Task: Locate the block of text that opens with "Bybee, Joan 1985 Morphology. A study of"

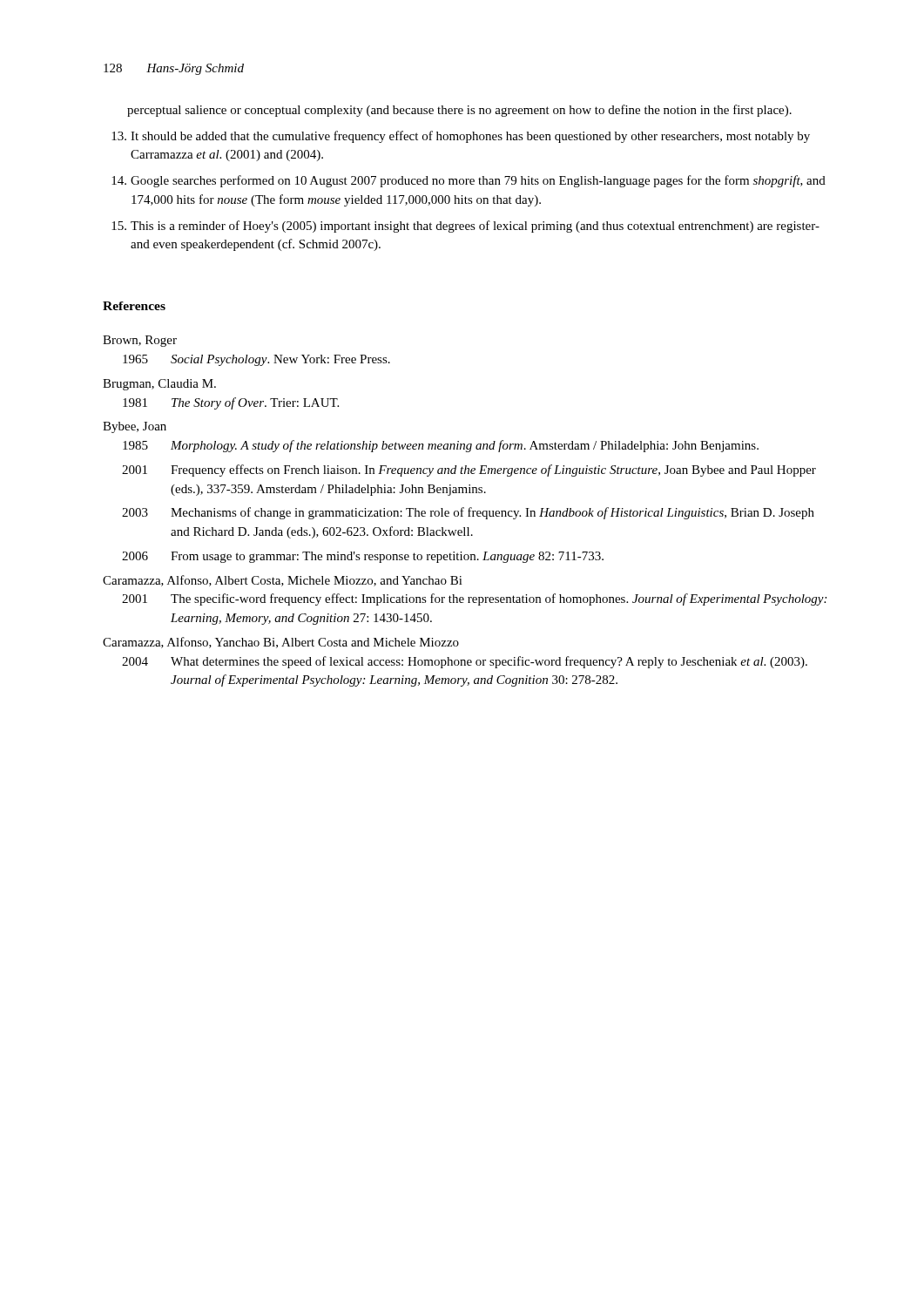Action: [468, 492]
